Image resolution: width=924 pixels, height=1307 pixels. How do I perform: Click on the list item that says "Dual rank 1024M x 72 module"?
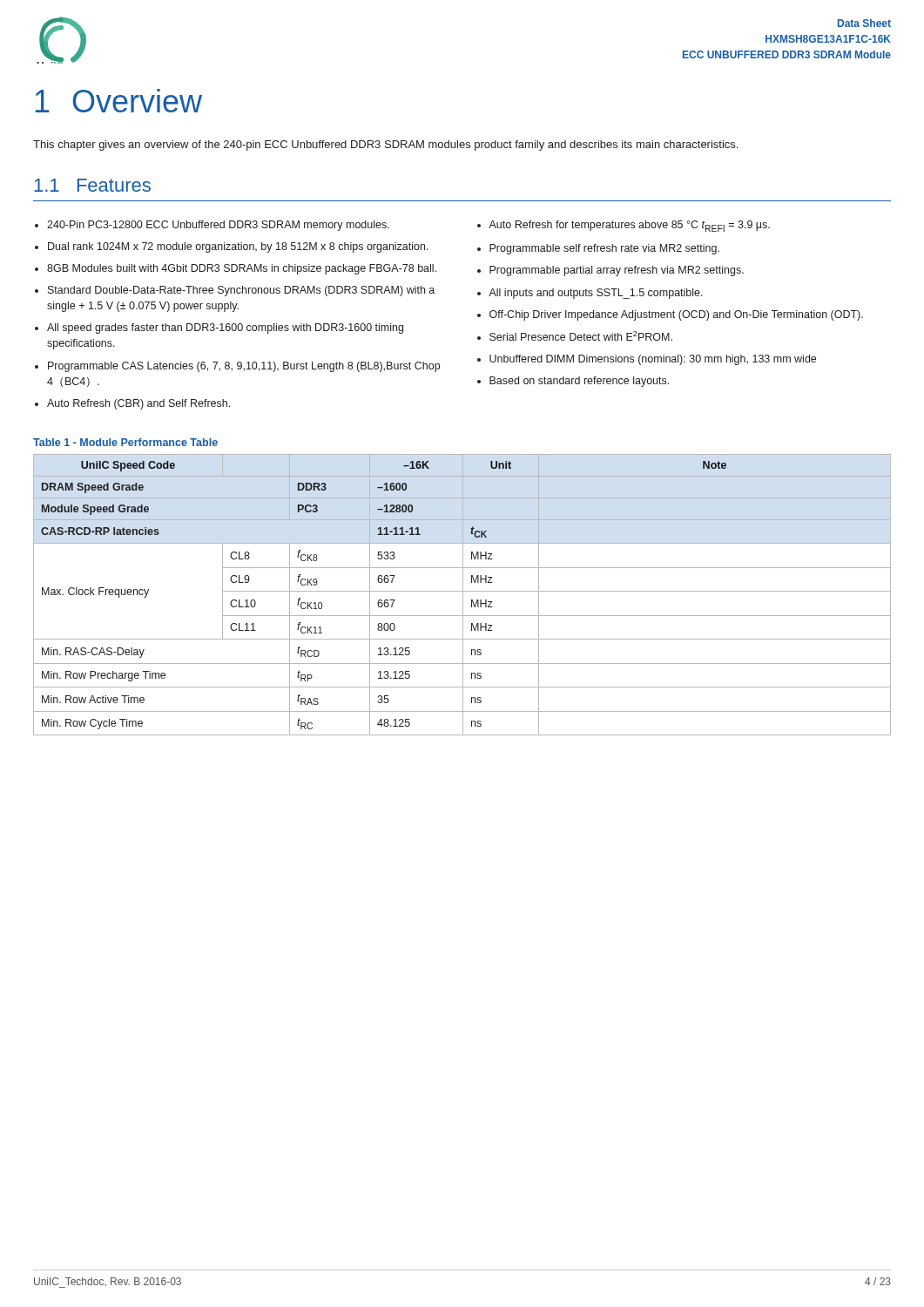click(238, 246)
